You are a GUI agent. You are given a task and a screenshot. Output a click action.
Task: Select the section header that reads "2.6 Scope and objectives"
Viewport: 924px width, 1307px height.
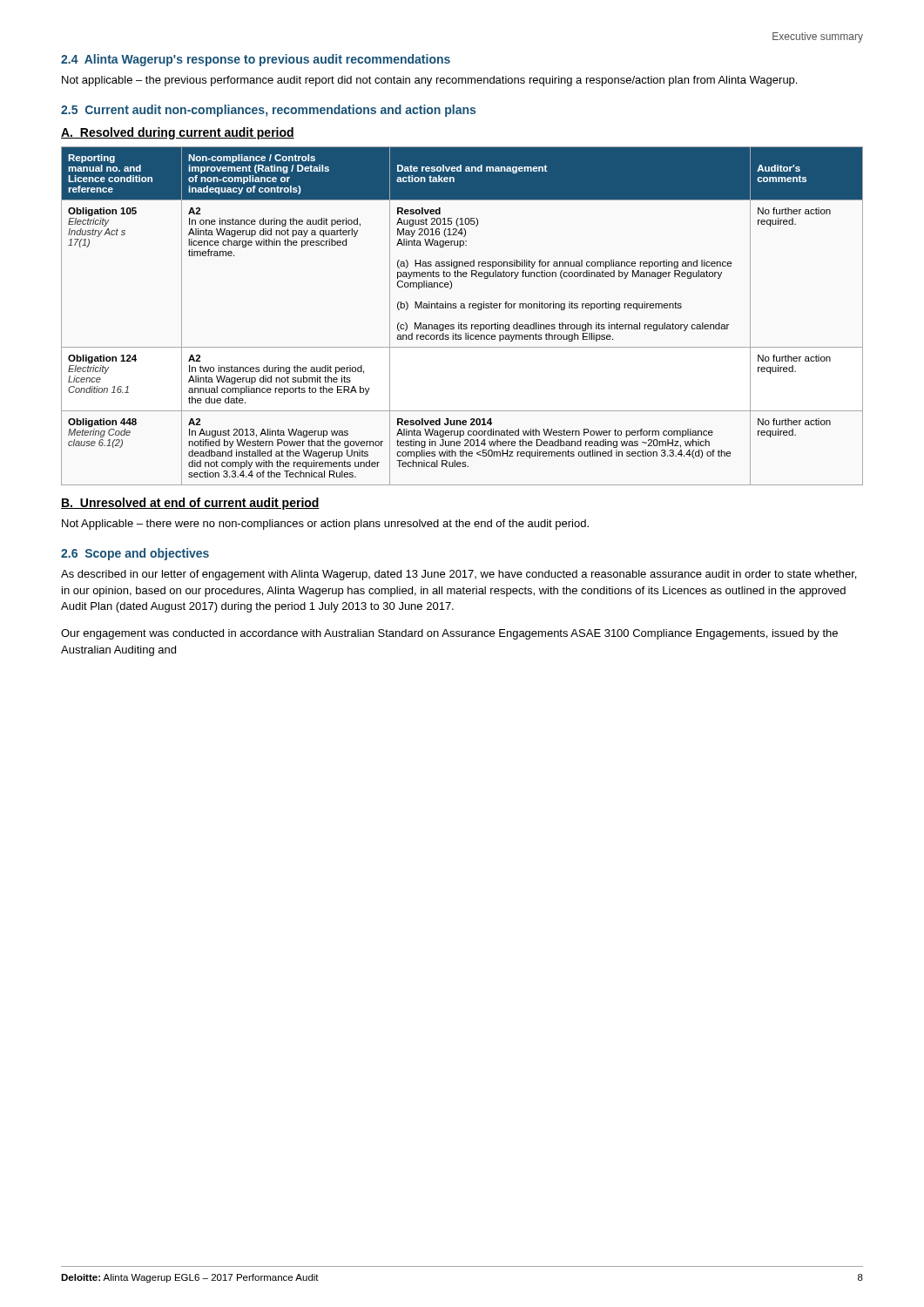click(x=135, y=553)
